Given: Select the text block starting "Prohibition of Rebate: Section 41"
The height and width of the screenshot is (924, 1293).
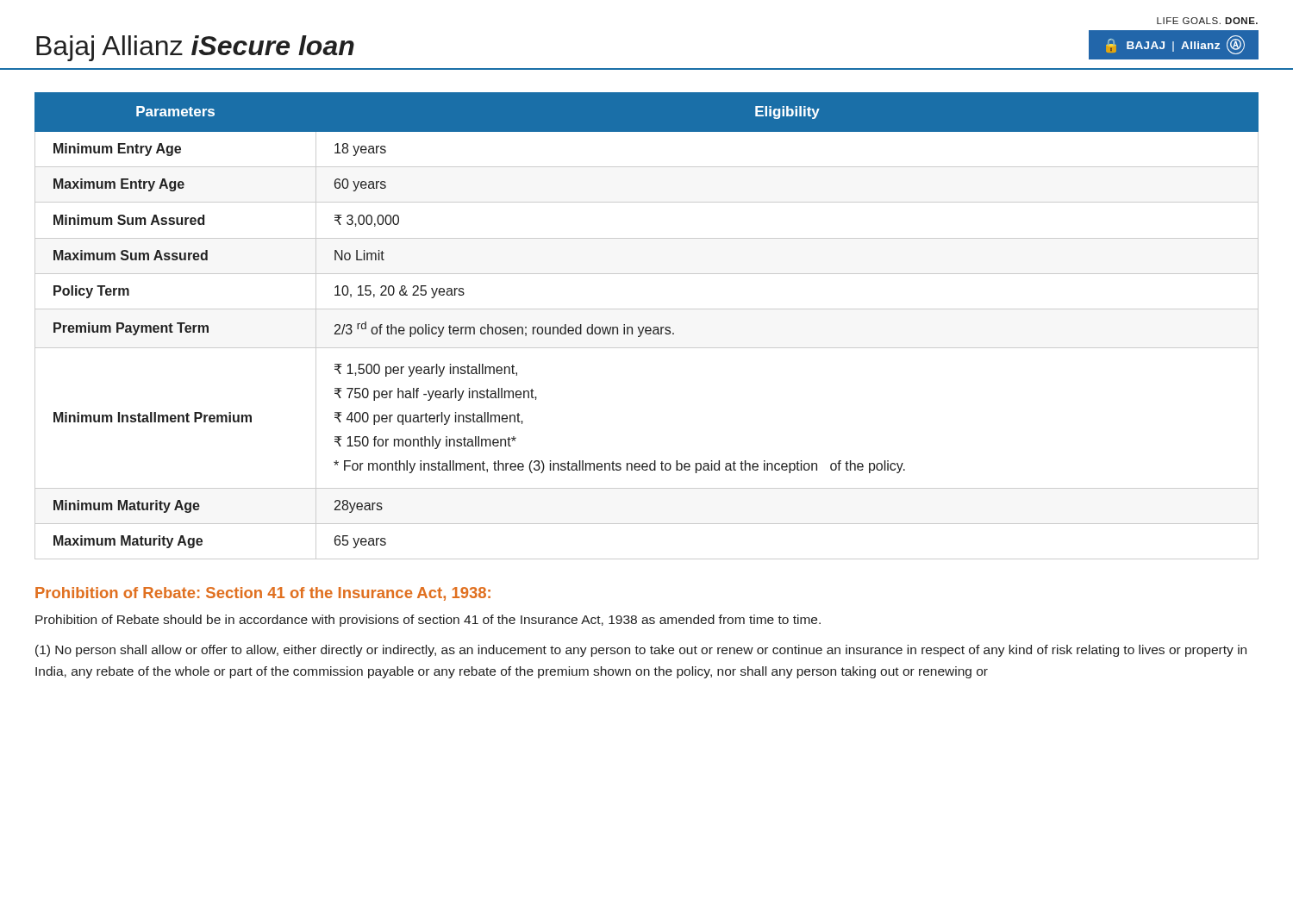Looking at the screenshot, I should (263, 593).
